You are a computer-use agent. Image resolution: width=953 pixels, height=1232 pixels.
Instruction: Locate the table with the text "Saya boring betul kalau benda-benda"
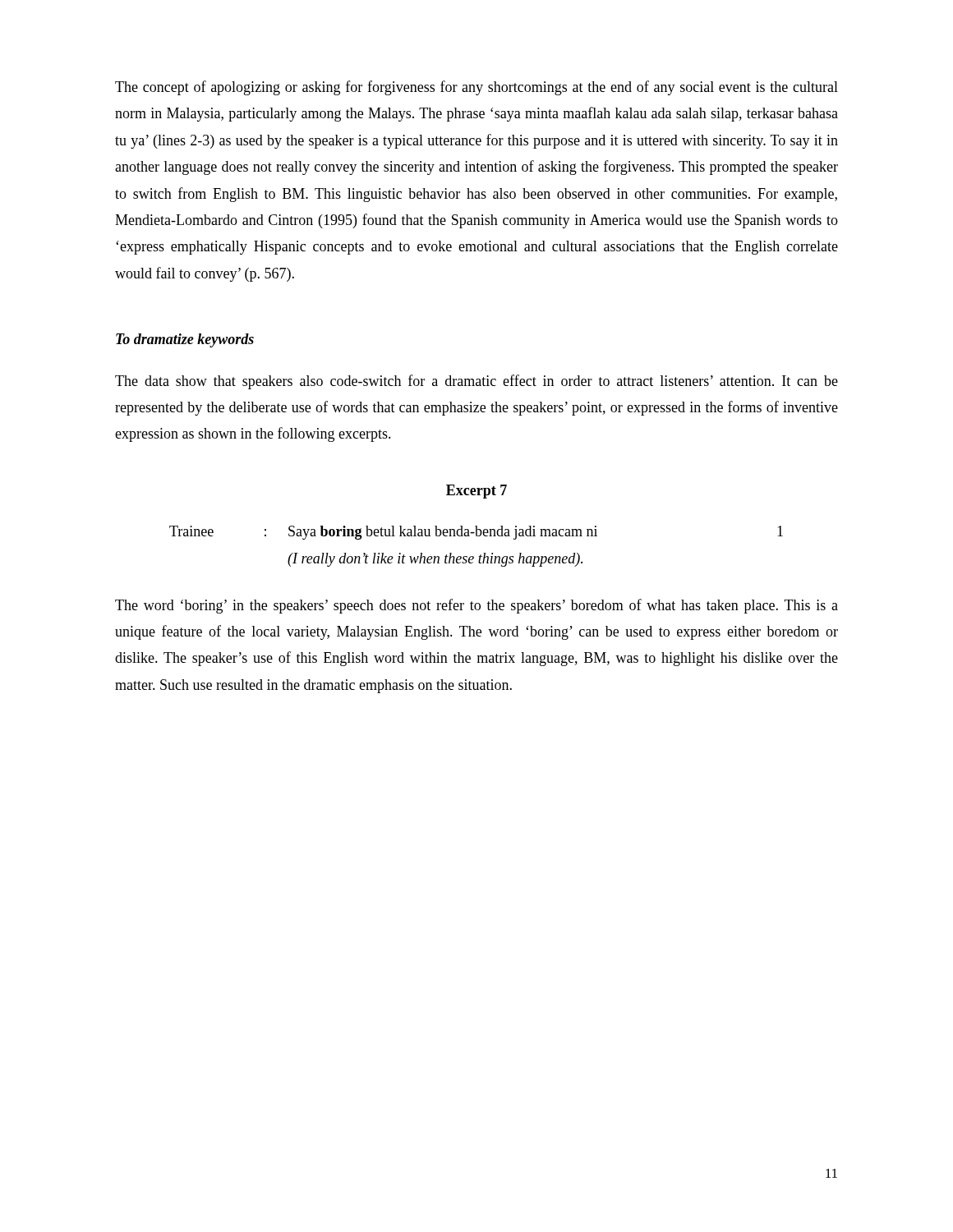pyautogui.click(x=476, y=545)
